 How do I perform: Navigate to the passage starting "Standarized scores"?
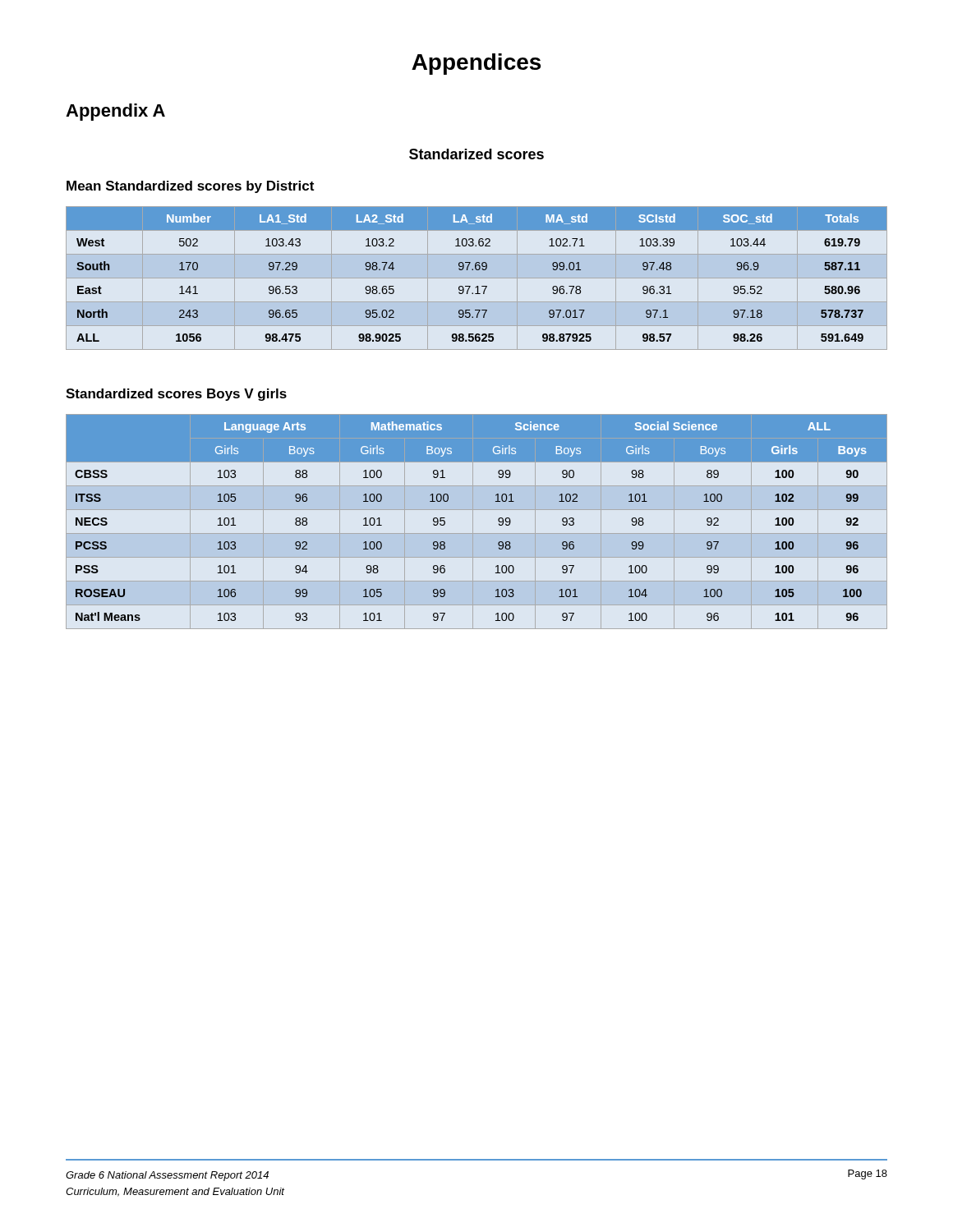476,154
